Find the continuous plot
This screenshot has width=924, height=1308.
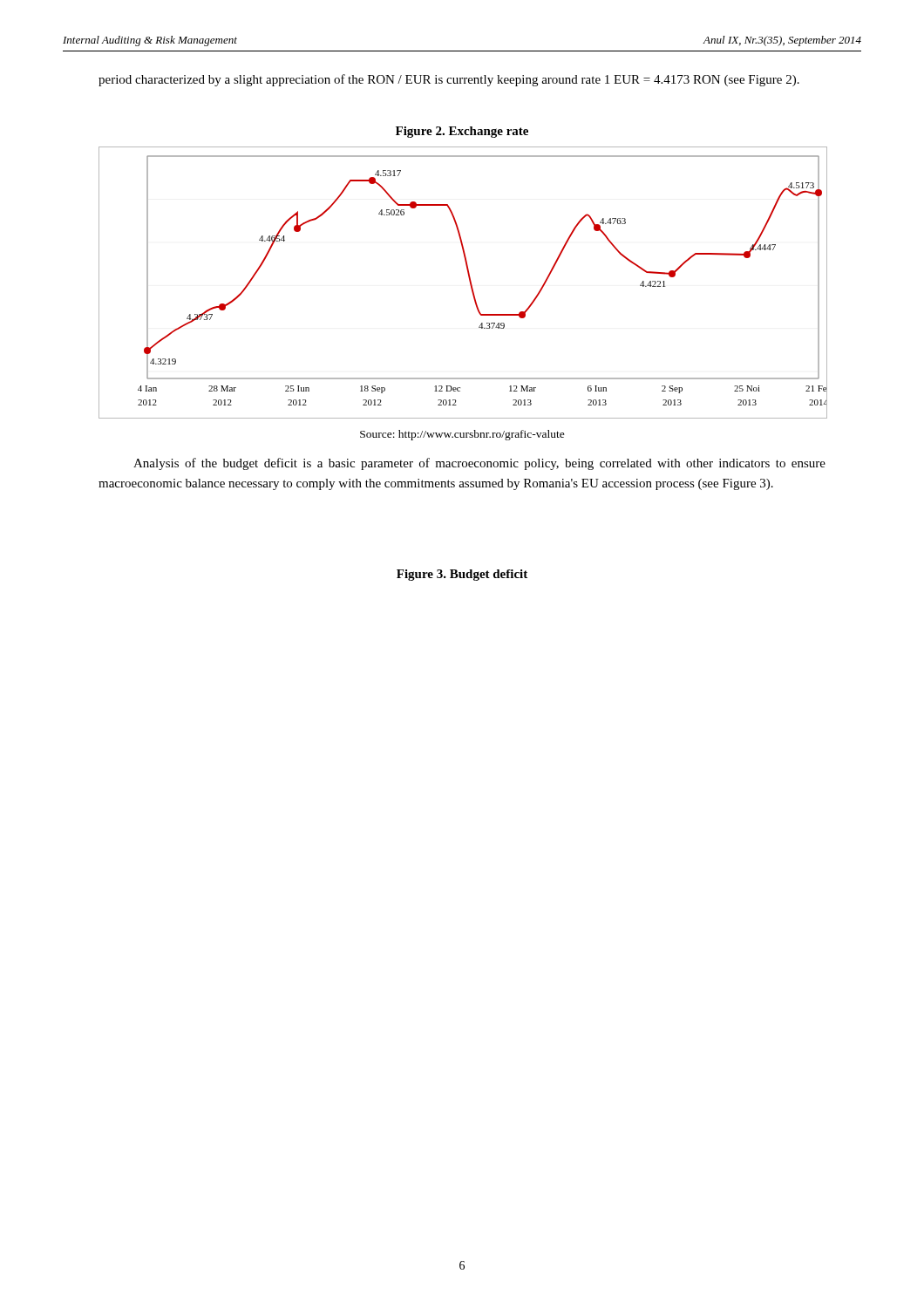[x=462, y=283]
